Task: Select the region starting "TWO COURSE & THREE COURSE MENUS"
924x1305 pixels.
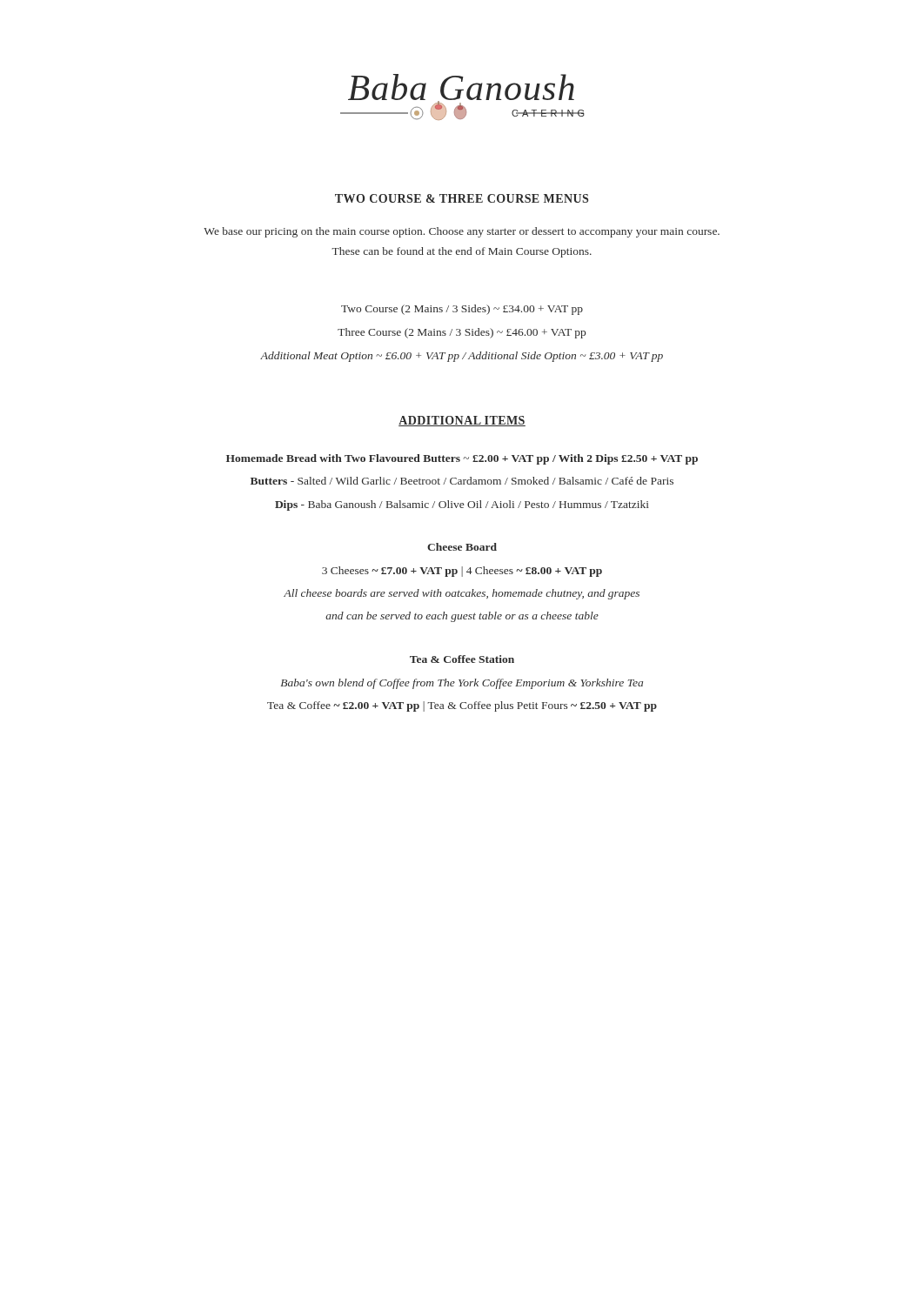Action: point(462,199)
